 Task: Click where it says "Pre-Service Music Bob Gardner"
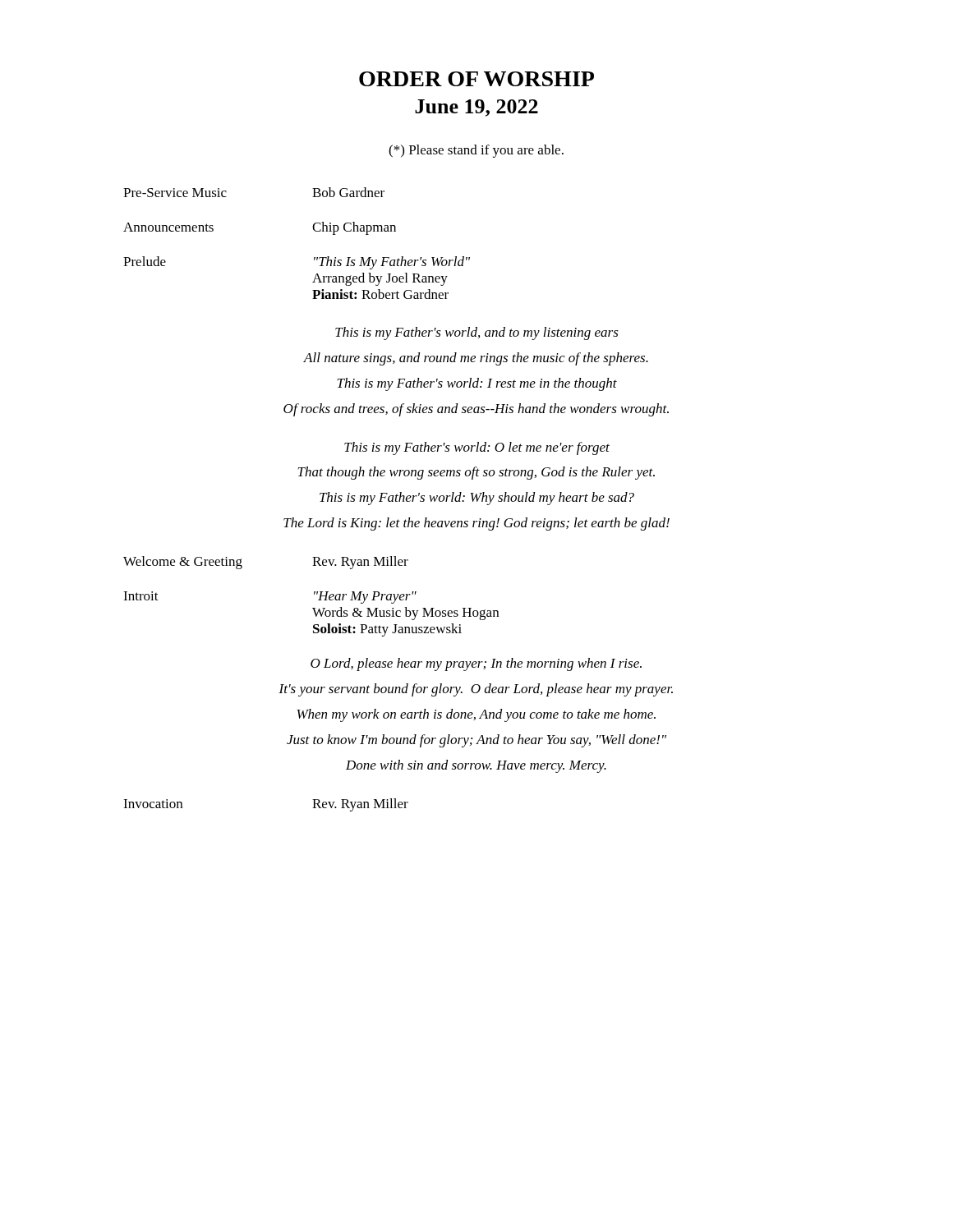point(179,191)
